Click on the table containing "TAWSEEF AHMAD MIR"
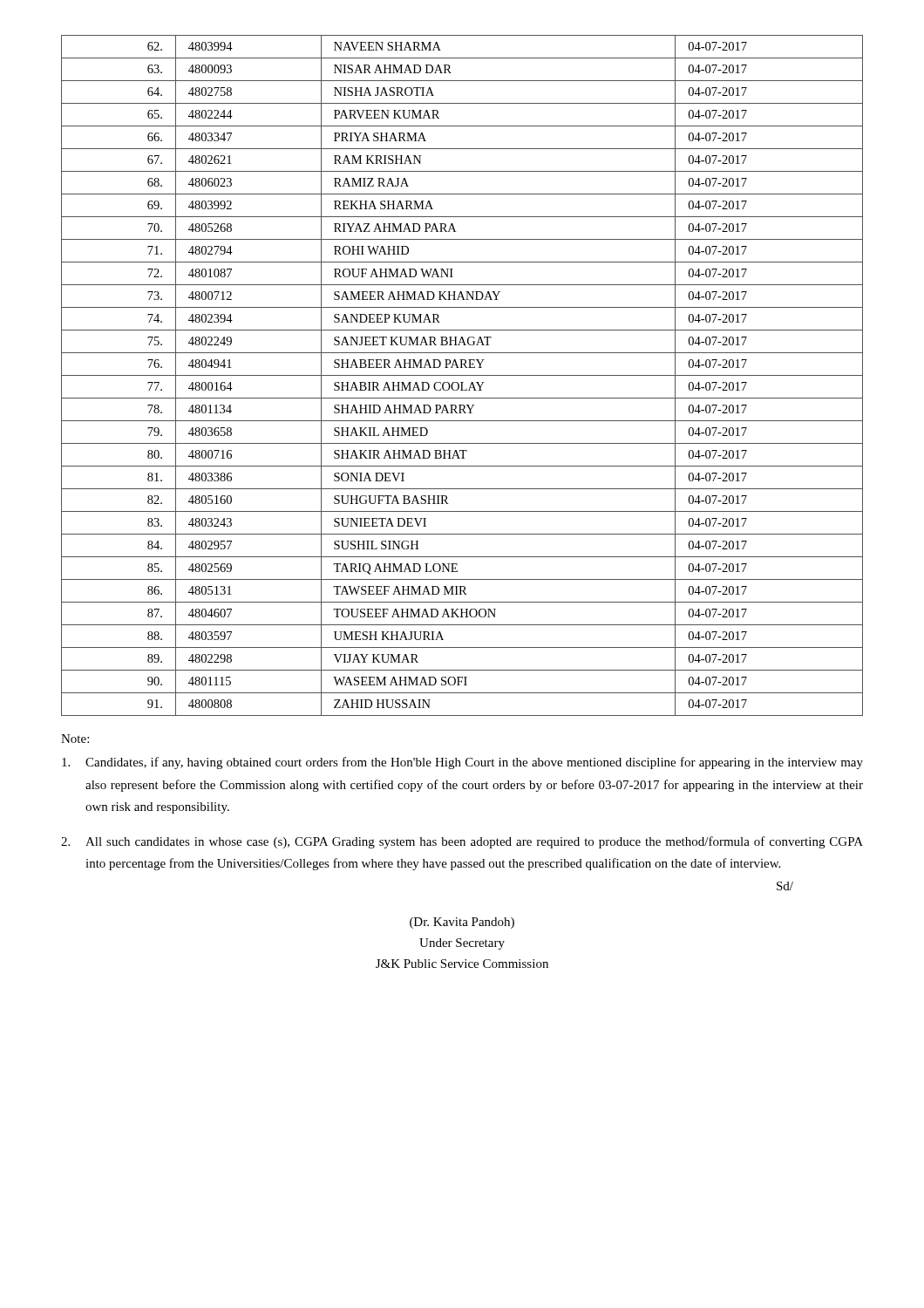 (462, 375)
